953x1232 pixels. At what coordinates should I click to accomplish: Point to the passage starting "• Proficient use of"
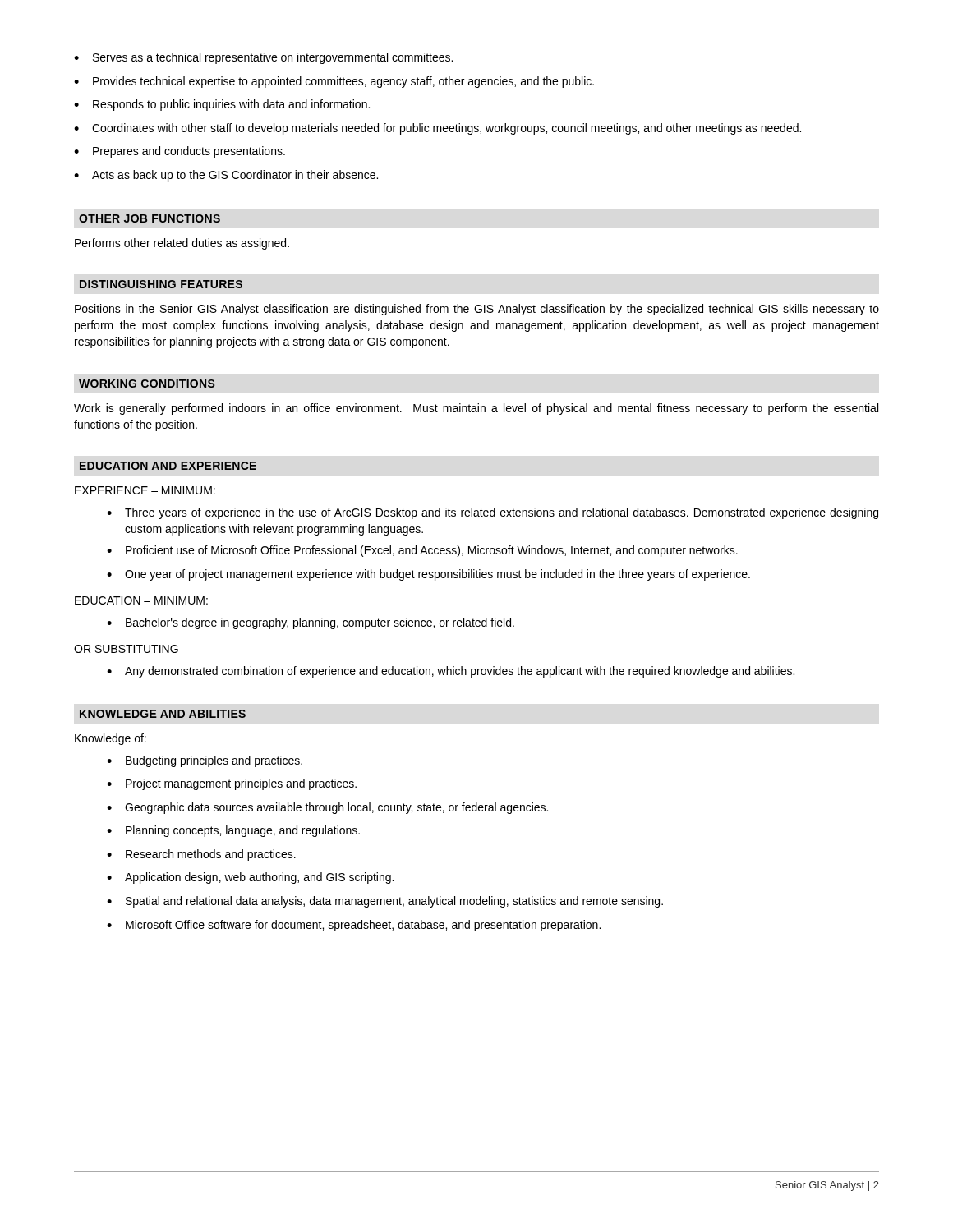tap(493, 552)
